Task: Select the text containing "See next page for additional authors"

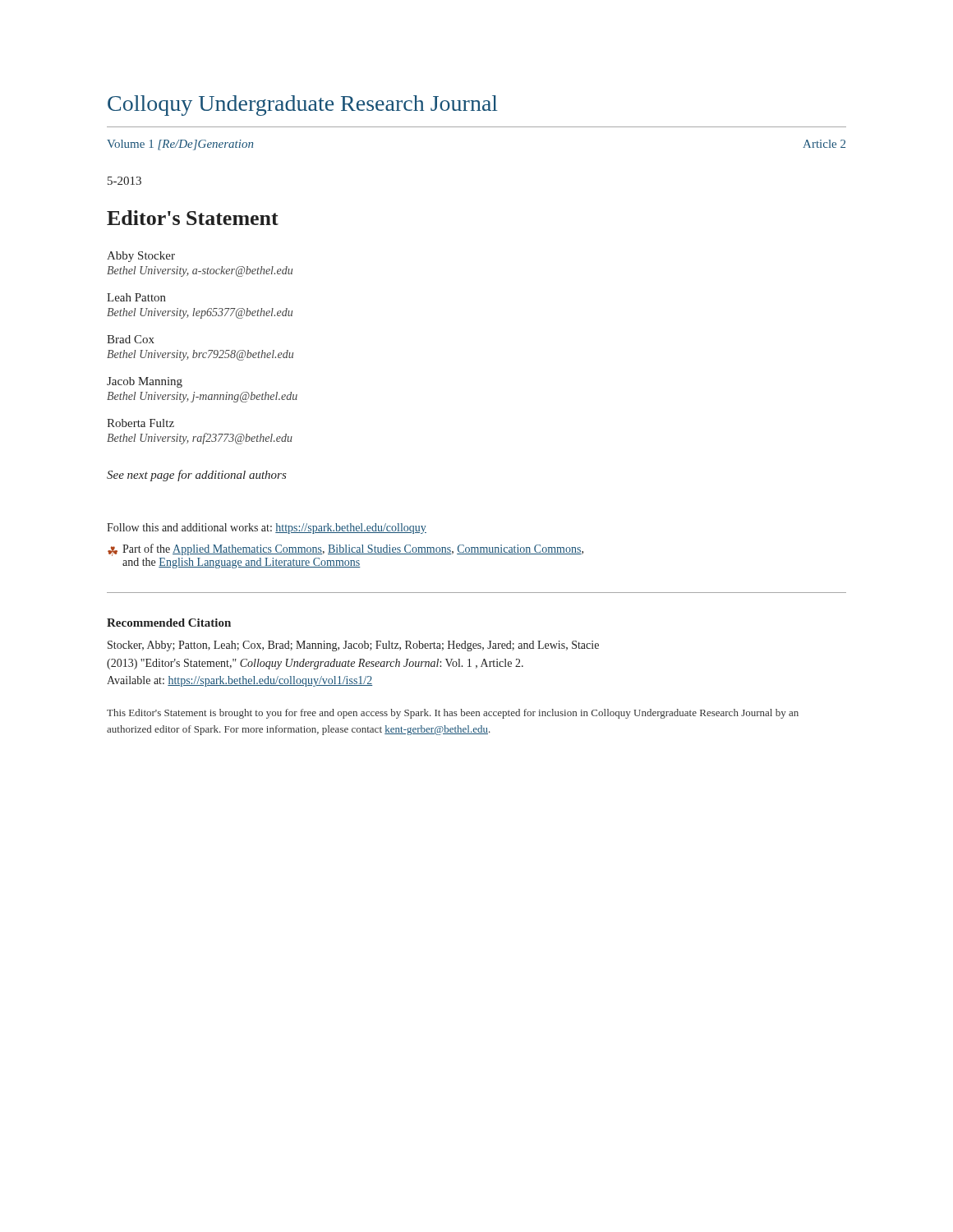Action: (x=197, y=475)
